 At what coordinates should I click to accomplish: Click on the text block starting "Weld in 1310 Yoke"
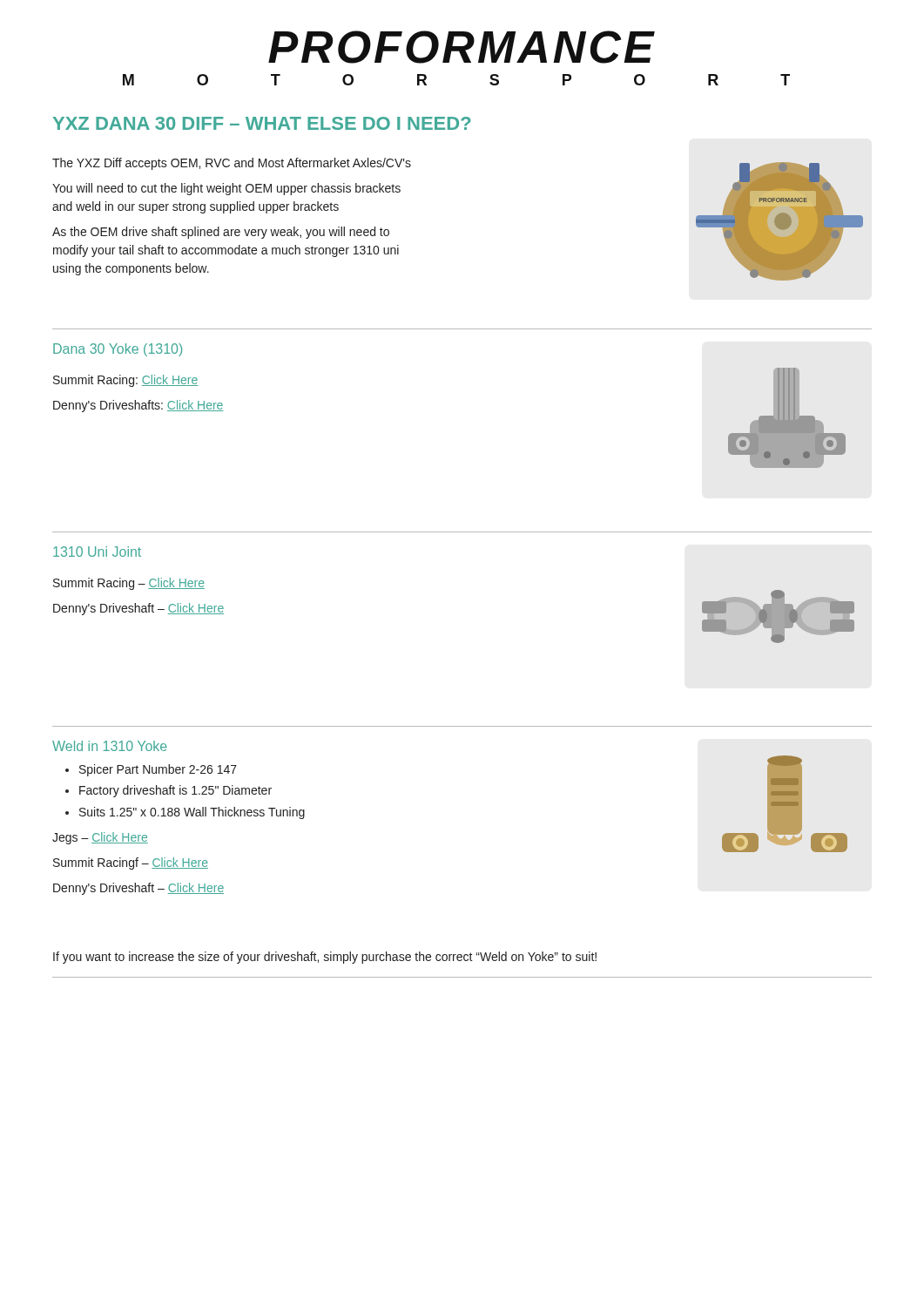pos(110,746)
